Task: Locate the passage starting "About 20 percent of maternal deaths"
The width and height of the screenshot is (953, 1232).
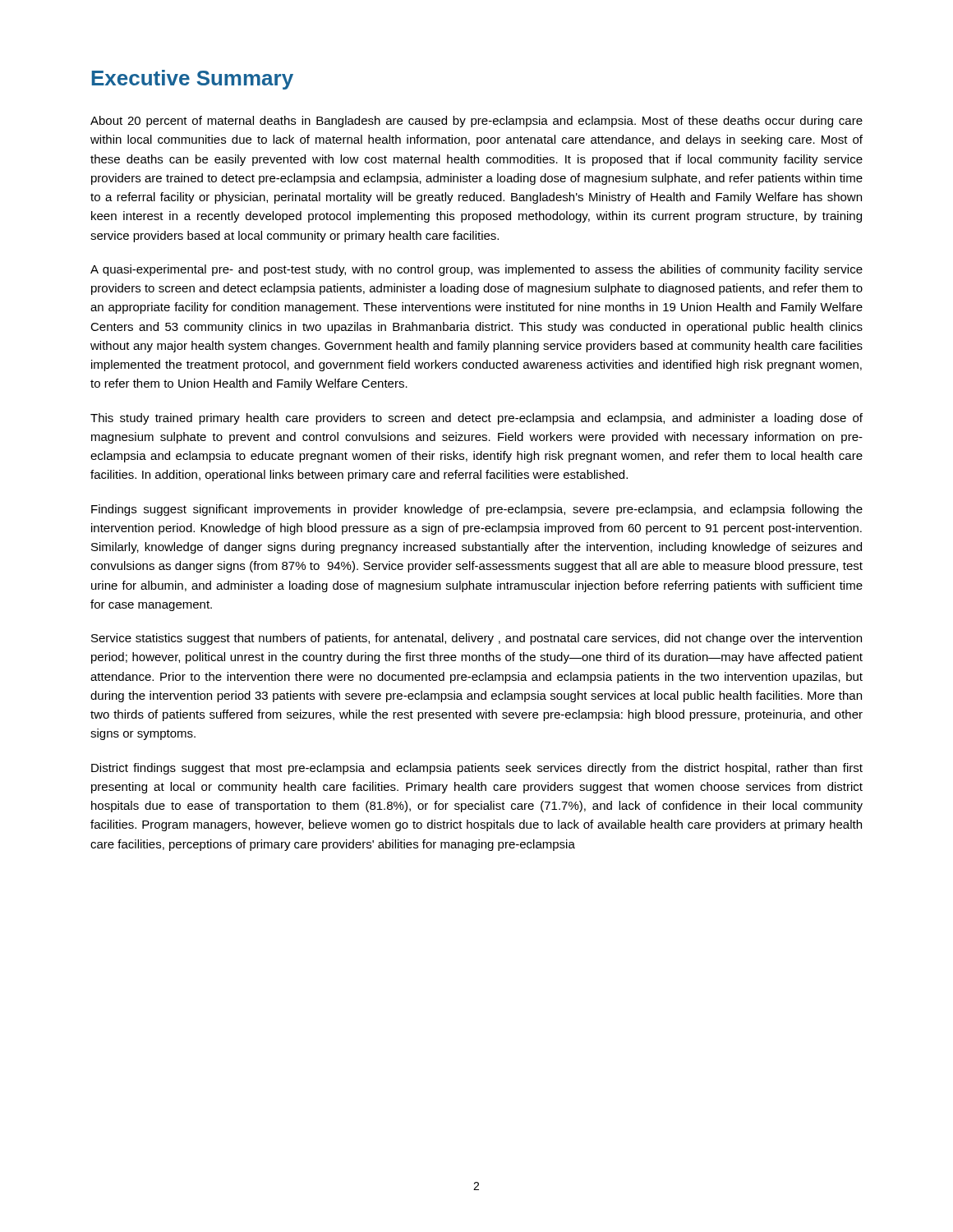Action: click(476, 178)
